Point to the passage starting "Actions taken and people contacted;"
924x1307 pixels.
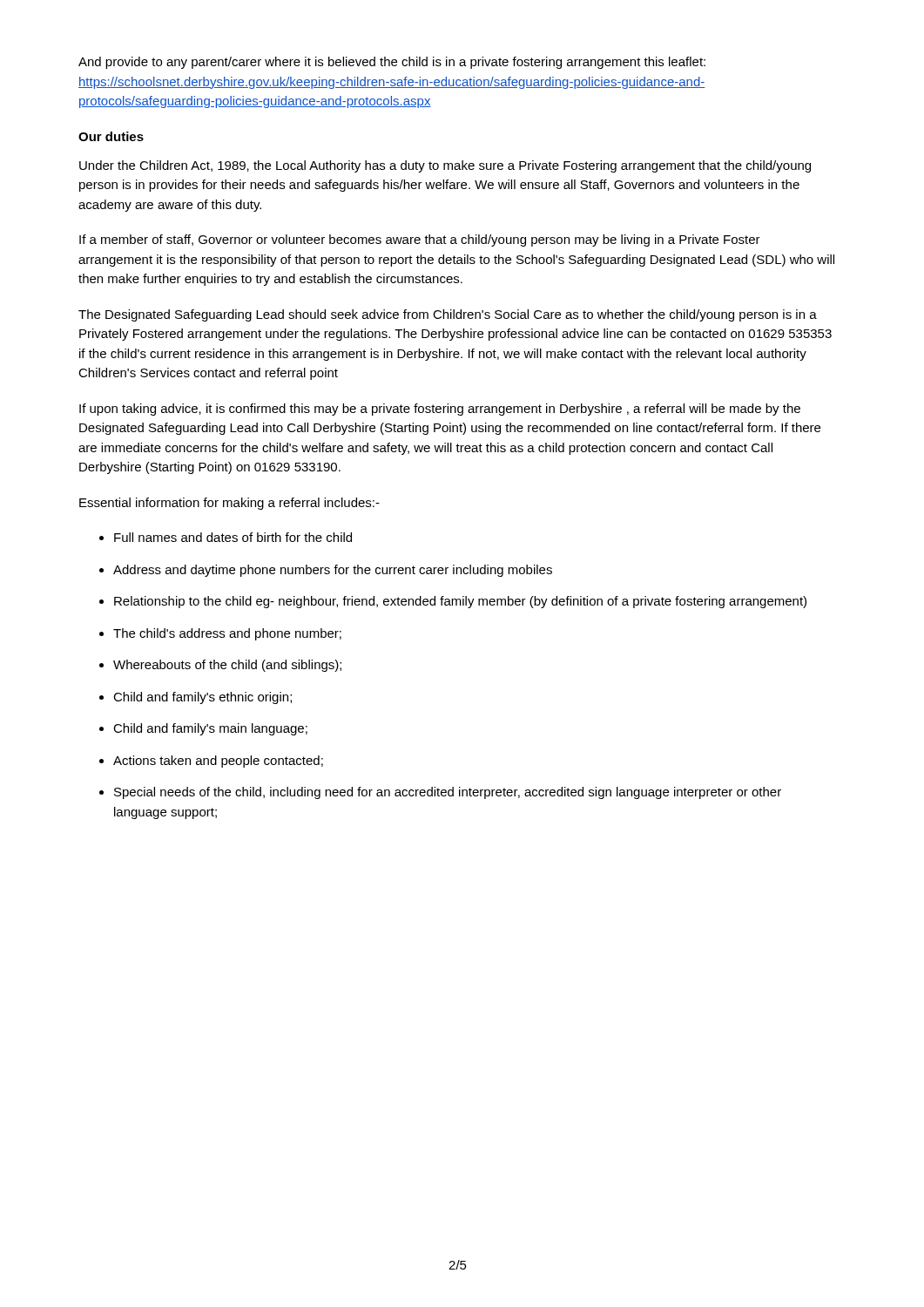[218, 762]
